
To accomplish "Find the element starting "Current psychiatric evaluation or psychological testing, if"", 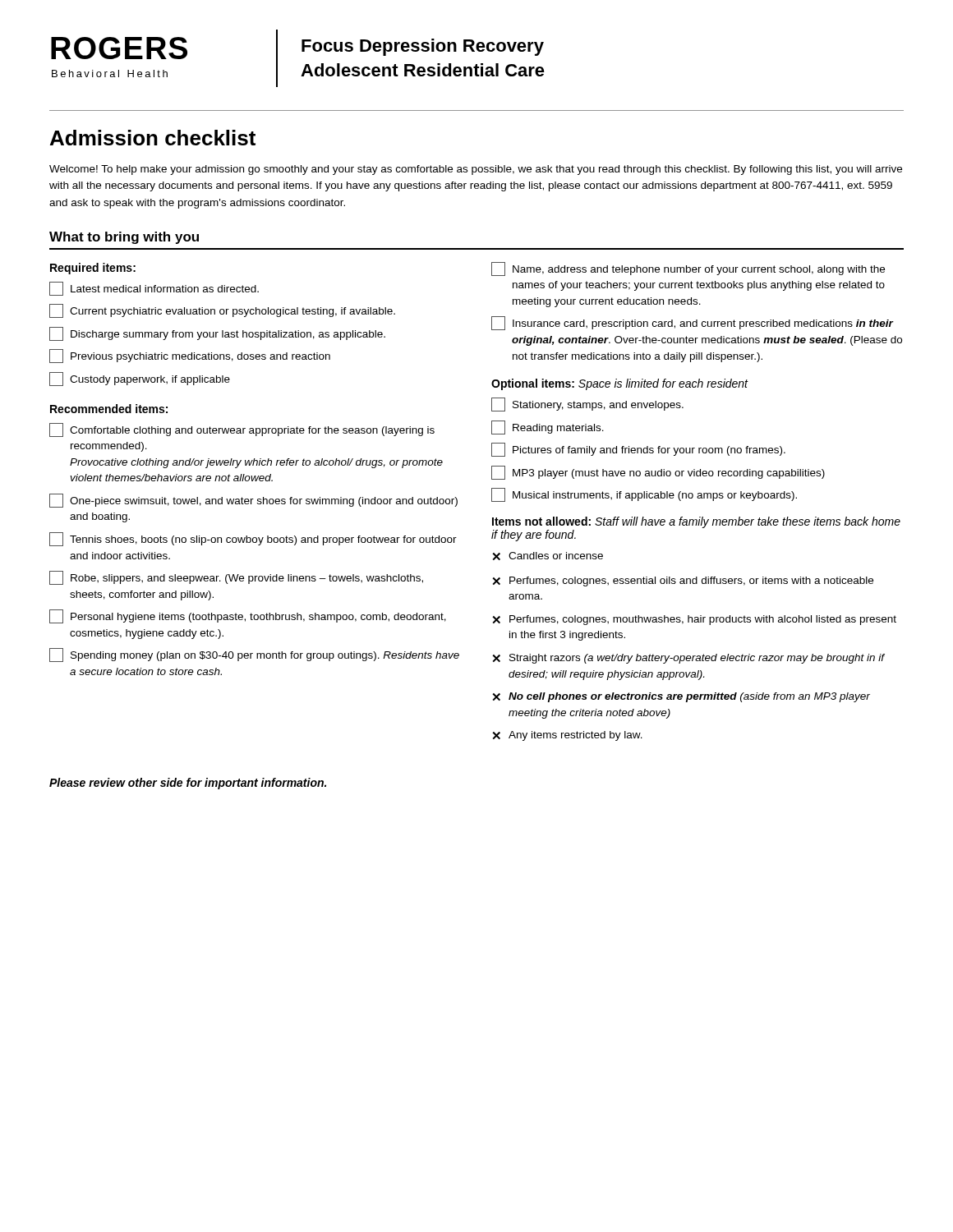I will tap(255, 311).
